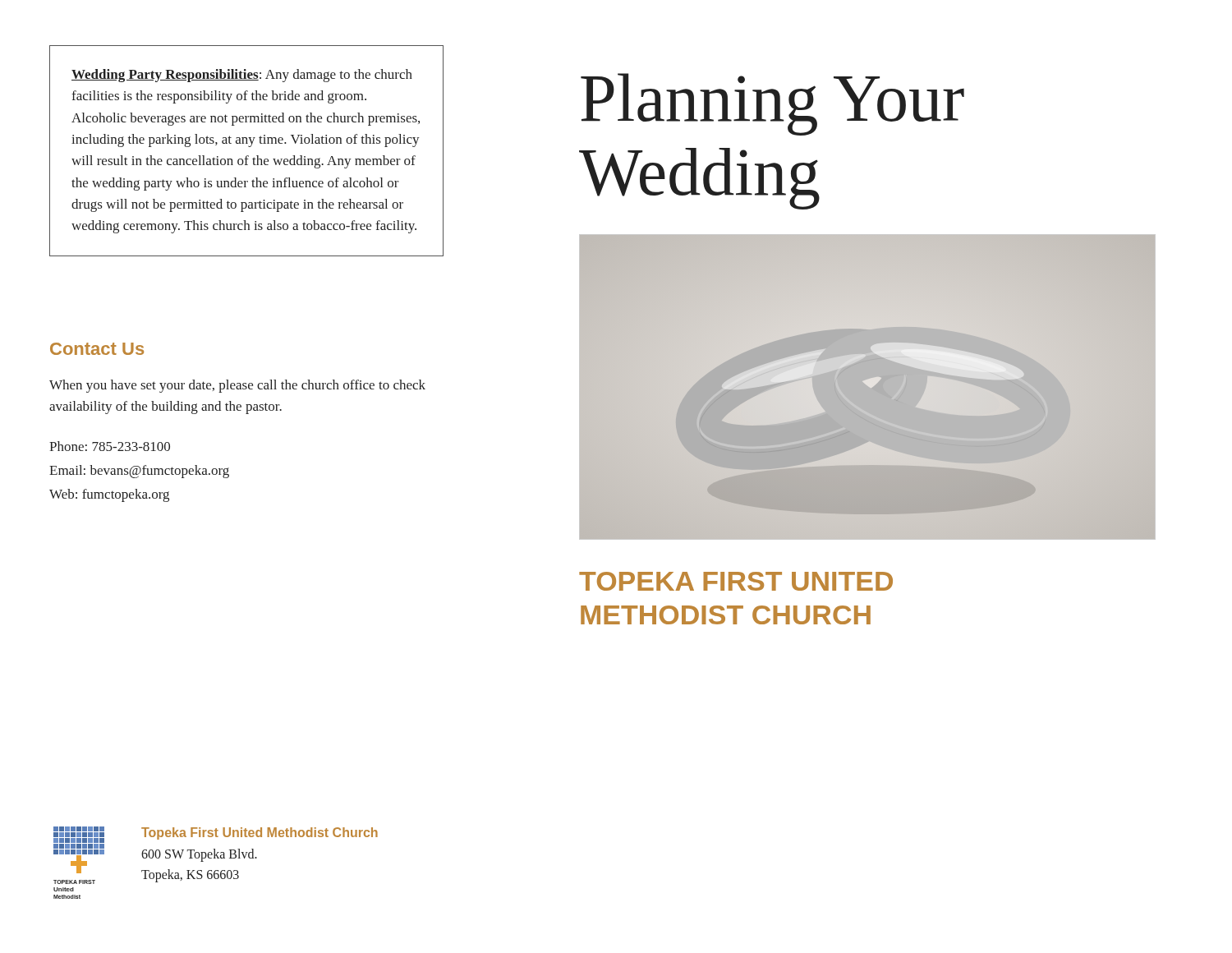Select the logo
Viewport: 1232px width, 953px height.
(x=86, y=865)
